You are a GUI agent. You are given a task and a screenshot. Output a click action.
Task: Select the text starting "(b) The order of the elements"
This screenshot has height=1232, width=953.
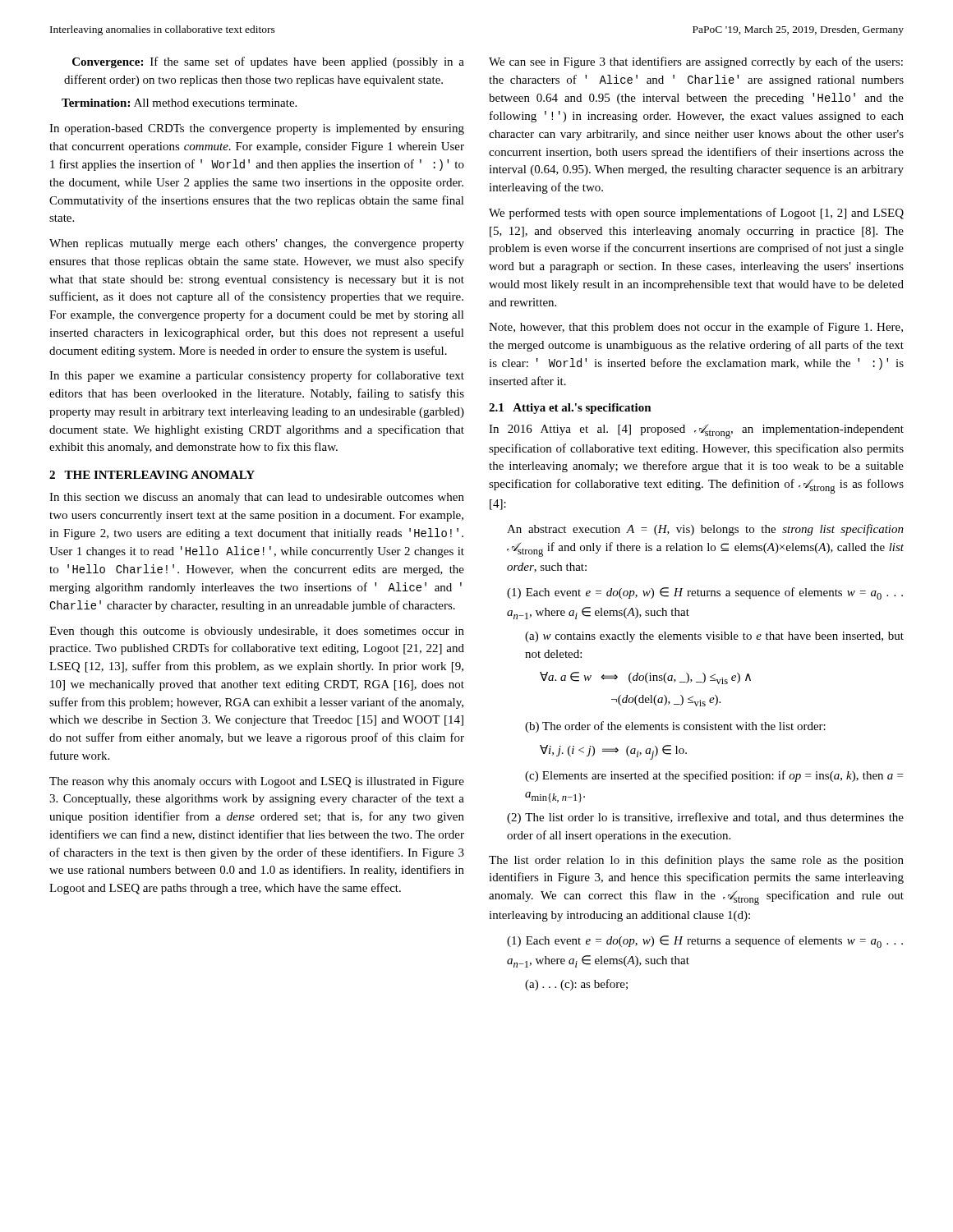tap(696, 740)
